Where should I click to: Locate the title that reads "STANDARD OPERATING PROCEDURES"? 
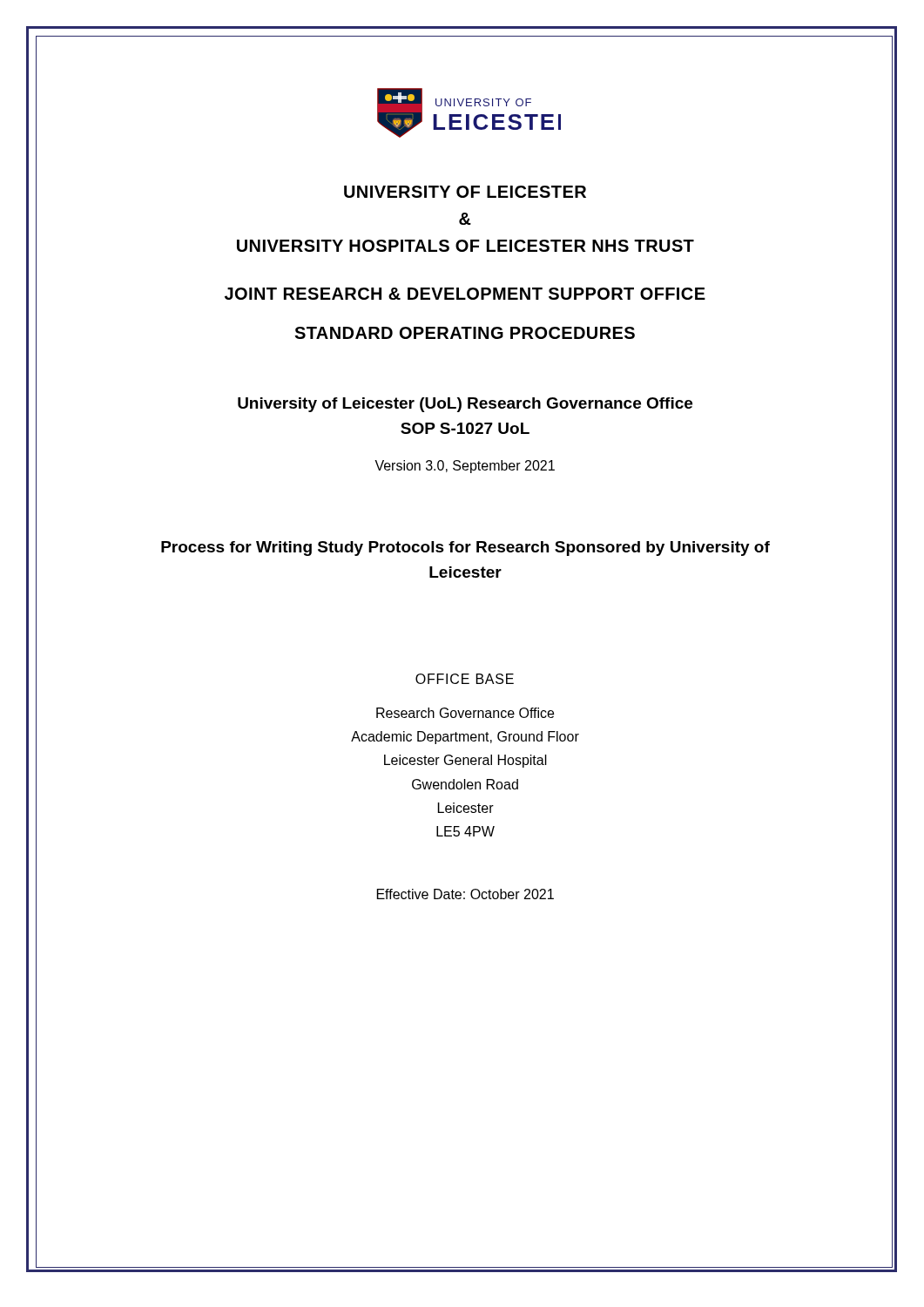point(465,333)
